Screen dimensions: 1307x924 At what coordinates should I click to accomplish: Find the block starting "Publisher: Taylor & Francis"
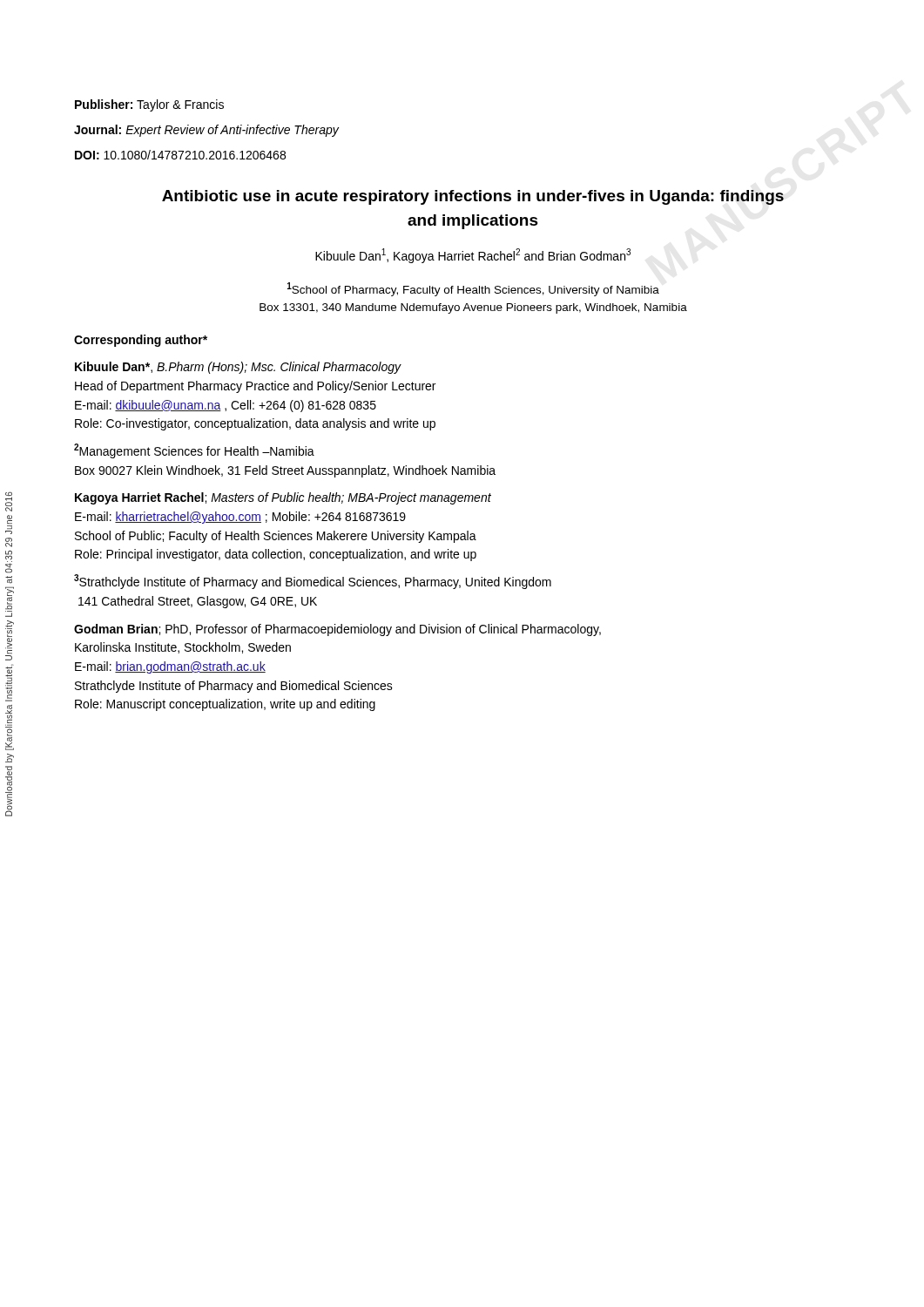[149, 105]
